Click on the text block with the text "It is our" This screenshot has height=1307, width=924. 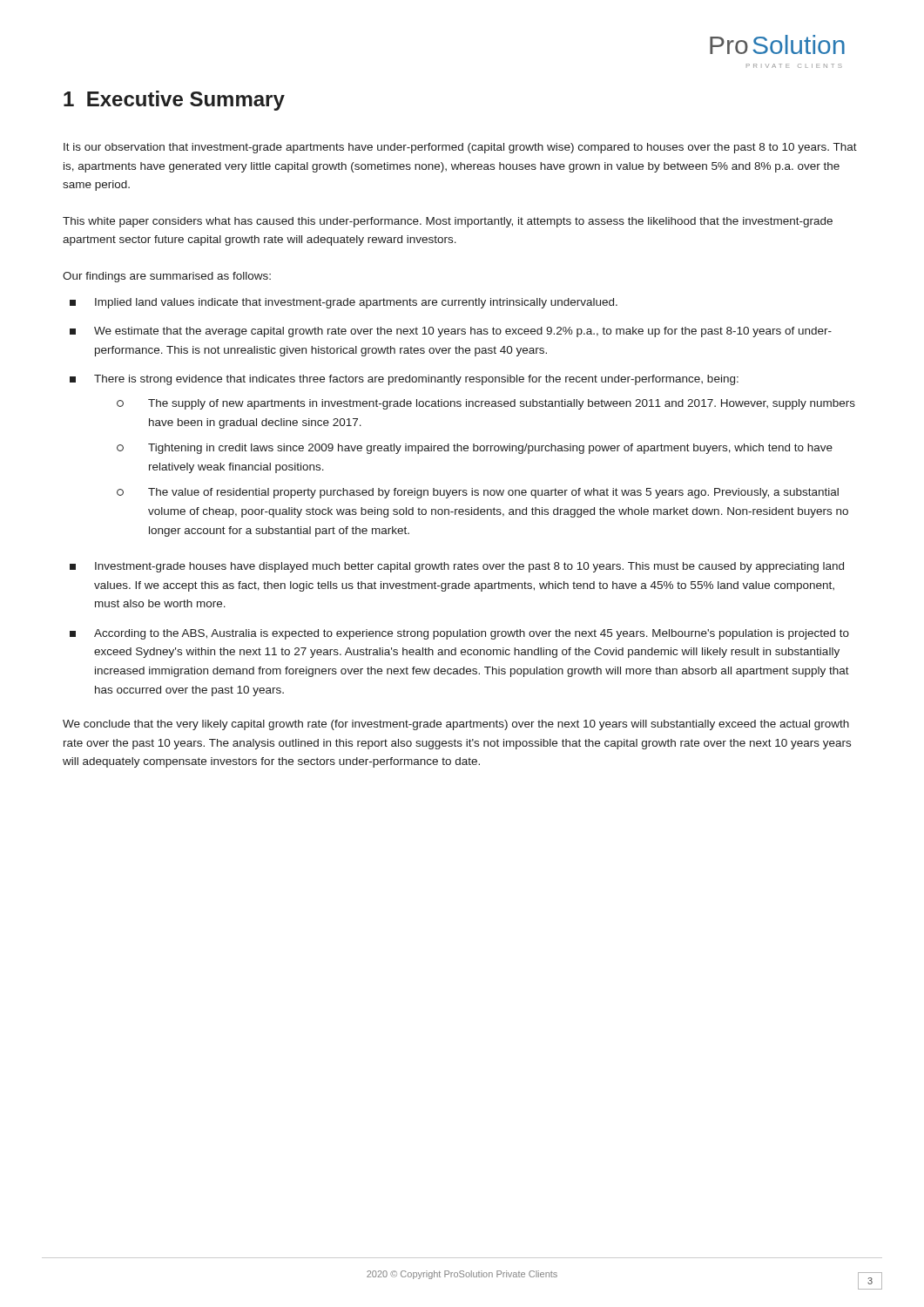tap(460, 166)
